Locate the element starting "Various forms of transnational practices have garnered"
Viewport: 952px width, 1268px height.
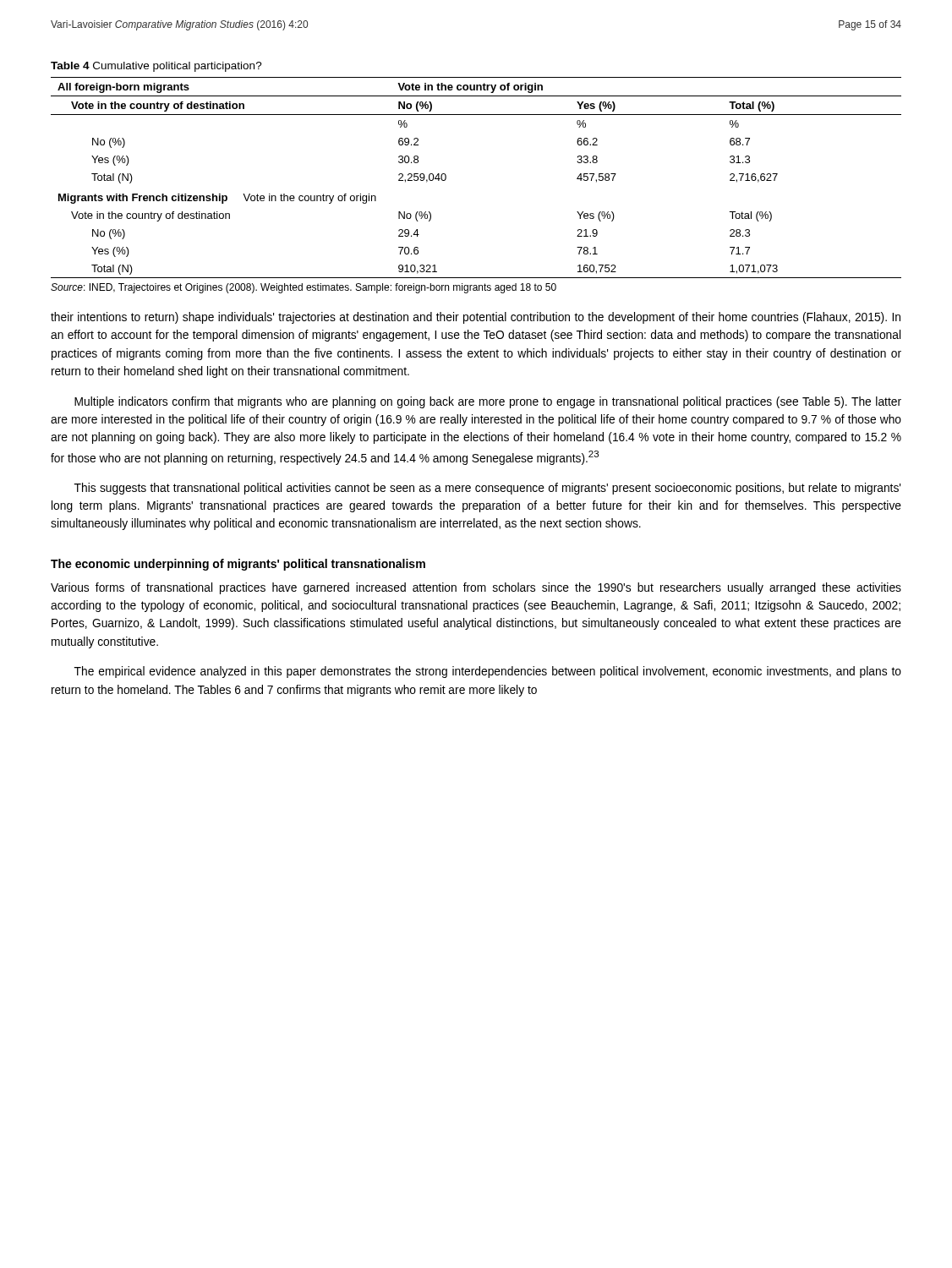pyautogui.click(x=476, y=615)
